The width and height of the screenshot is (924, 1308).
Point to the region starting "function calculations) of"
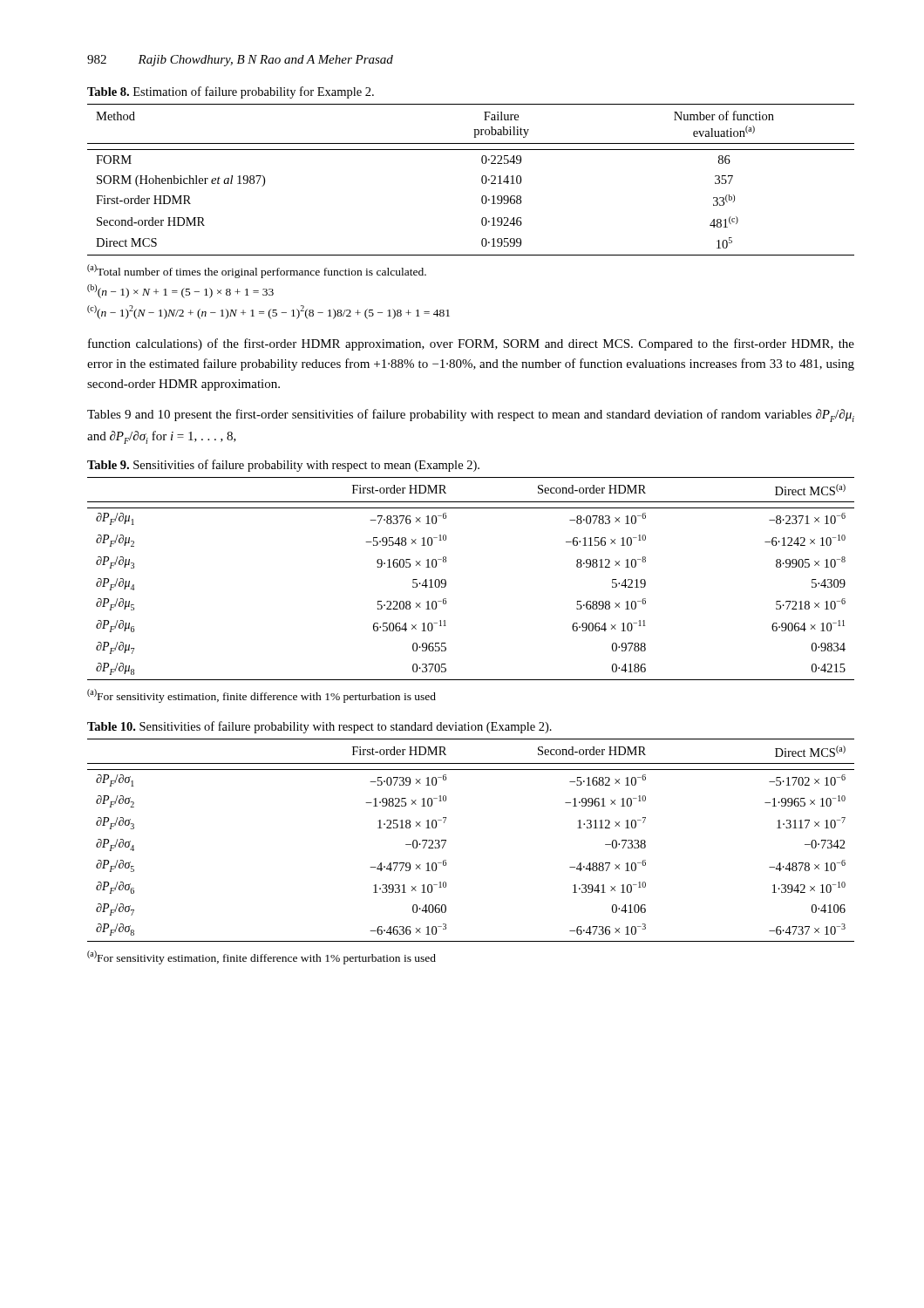471,363
